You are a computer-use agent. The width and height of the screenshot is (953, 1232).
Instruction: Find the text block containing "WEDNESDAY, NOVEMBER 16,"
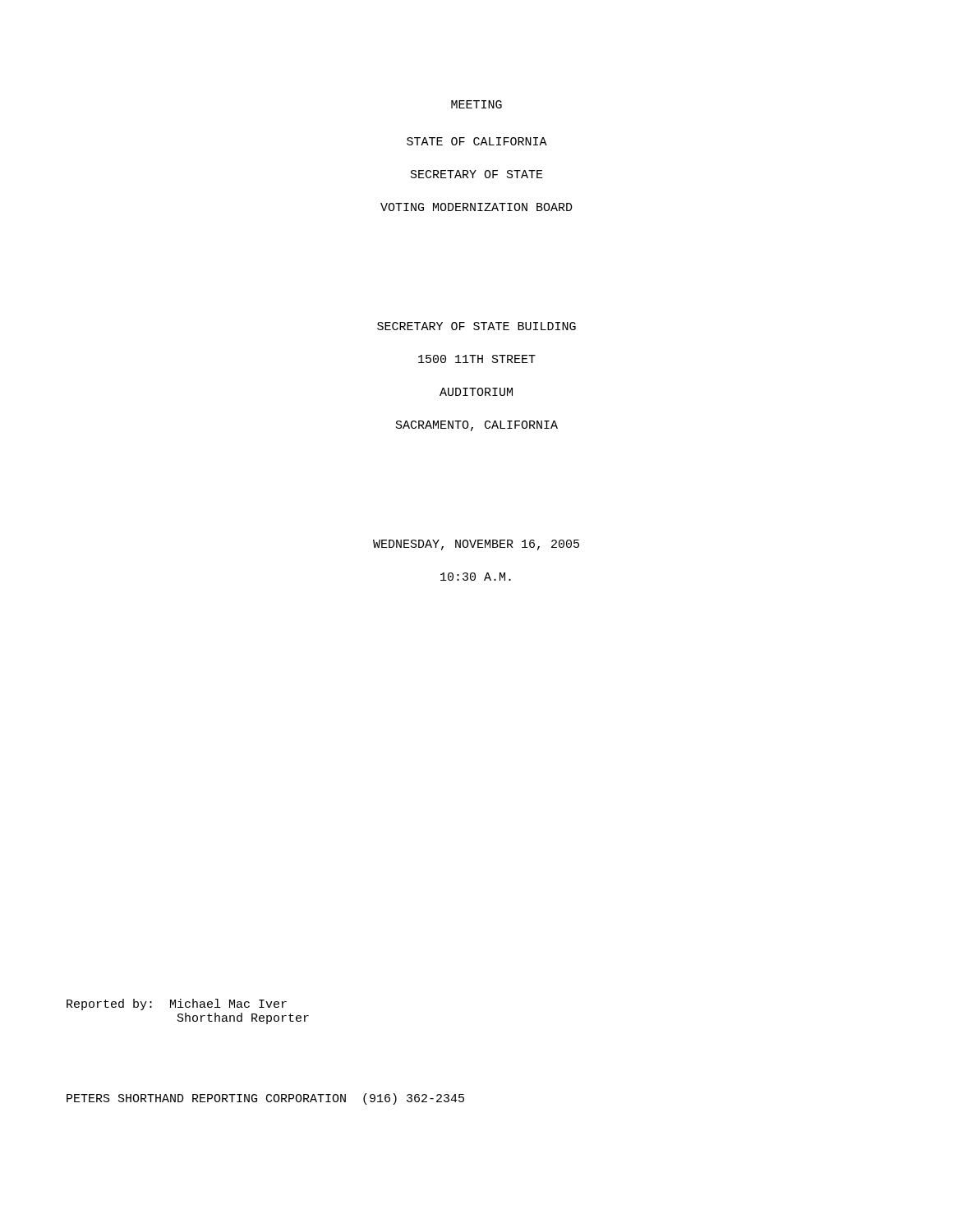(x=476, y=545)
